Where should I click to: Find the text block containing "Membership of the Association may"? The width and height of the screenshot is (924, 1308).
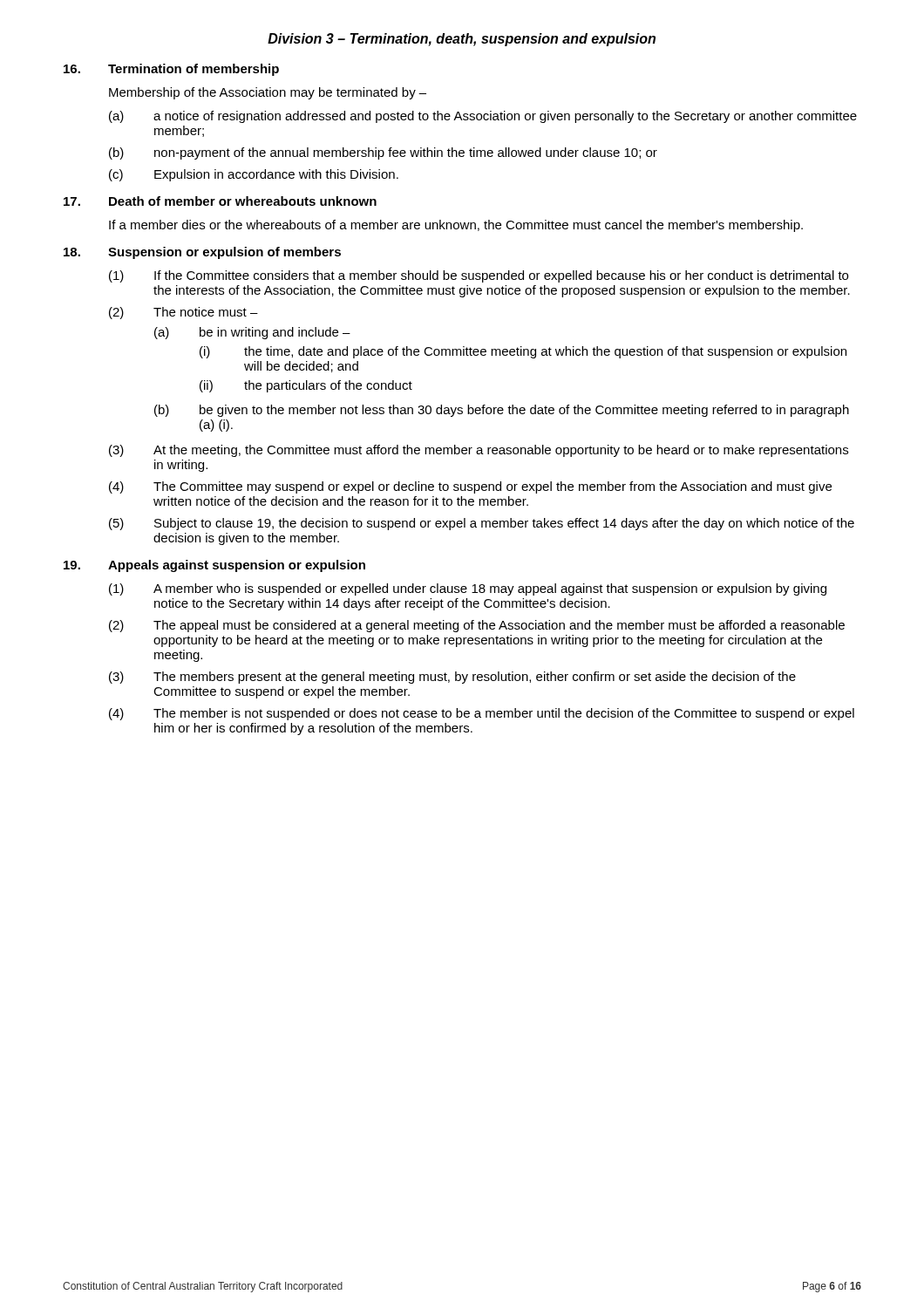(x=267, y=92)
